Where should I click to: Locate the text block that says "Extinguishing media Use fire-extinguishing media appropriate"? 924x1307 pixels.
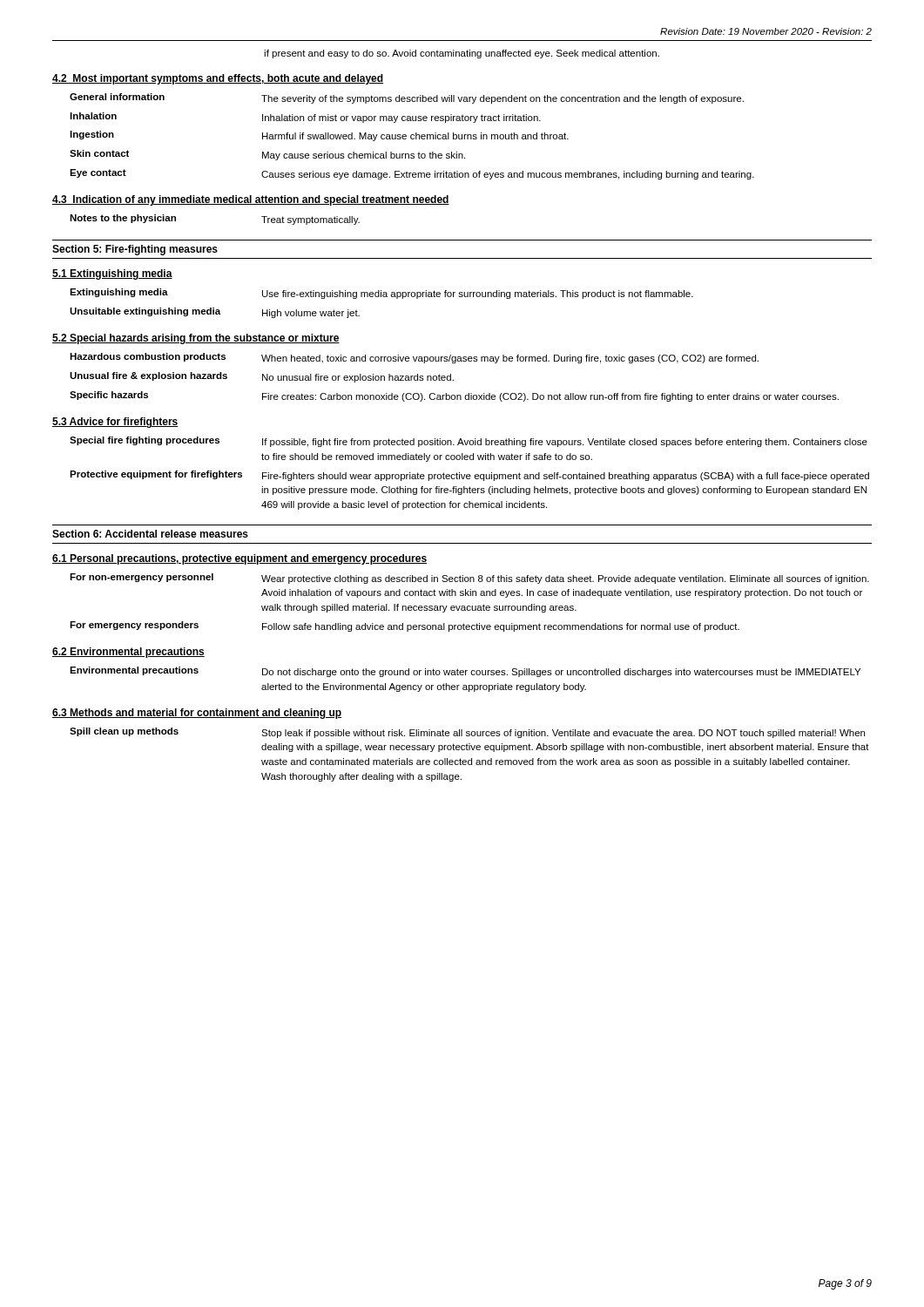pos(462,294)
